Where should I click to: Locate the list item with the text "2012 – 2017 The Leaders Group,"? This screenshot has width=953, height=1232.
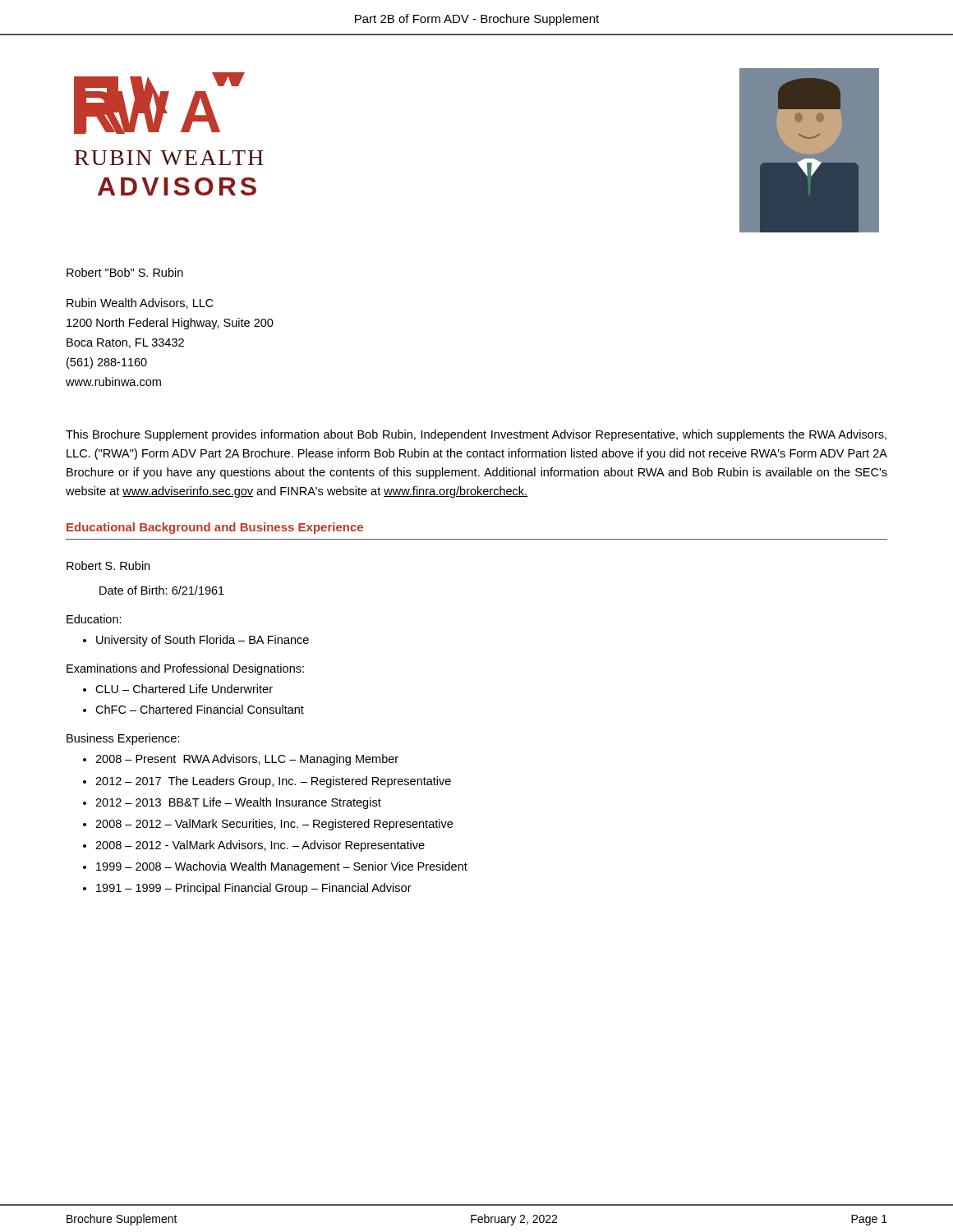pyautogui.click(x=273, y=781)
